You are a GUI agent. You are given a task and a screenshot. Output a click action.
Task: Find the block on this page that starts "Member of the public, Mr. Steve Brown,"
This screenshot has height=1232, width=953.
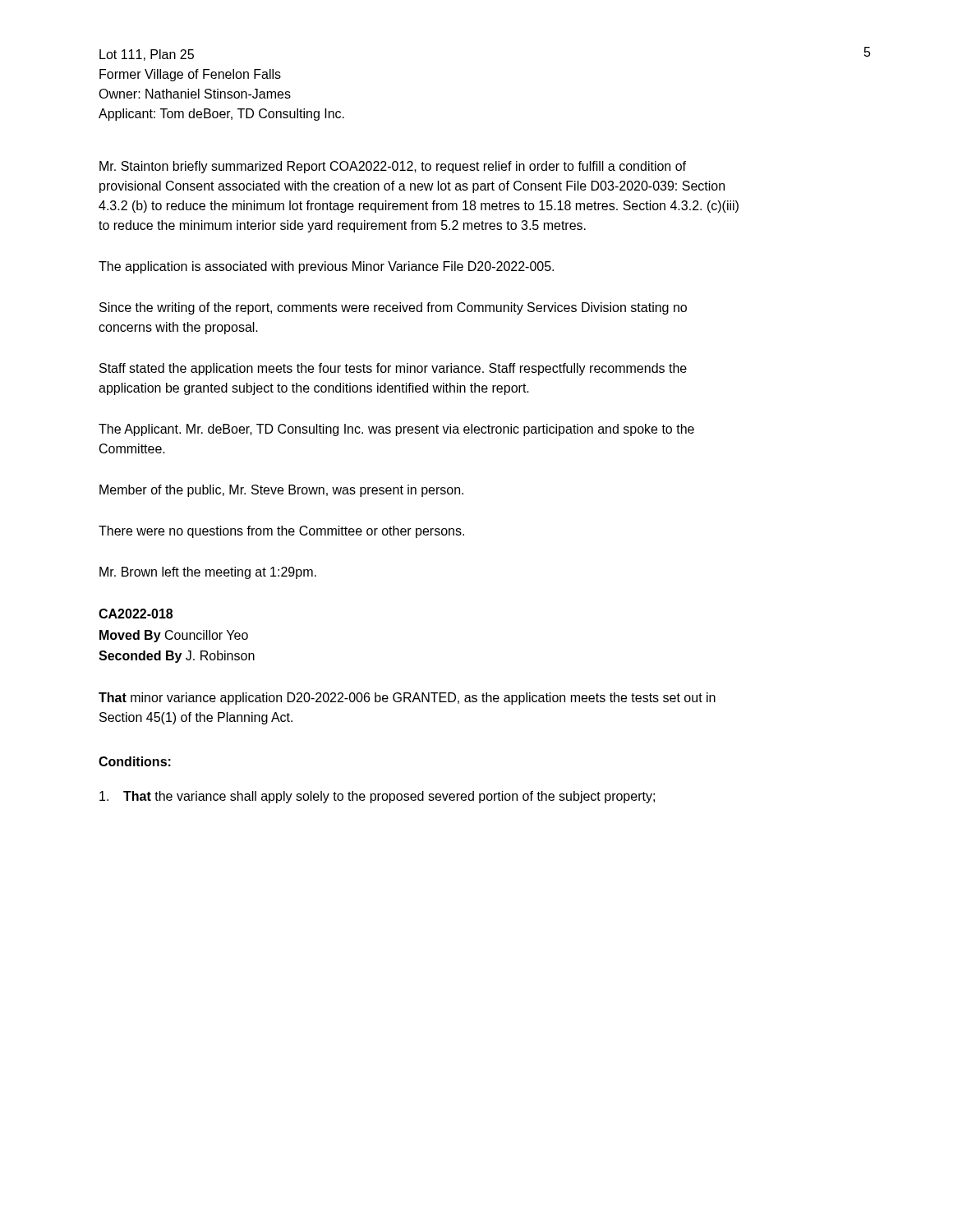pyautogui.click(x=282, y=490)
